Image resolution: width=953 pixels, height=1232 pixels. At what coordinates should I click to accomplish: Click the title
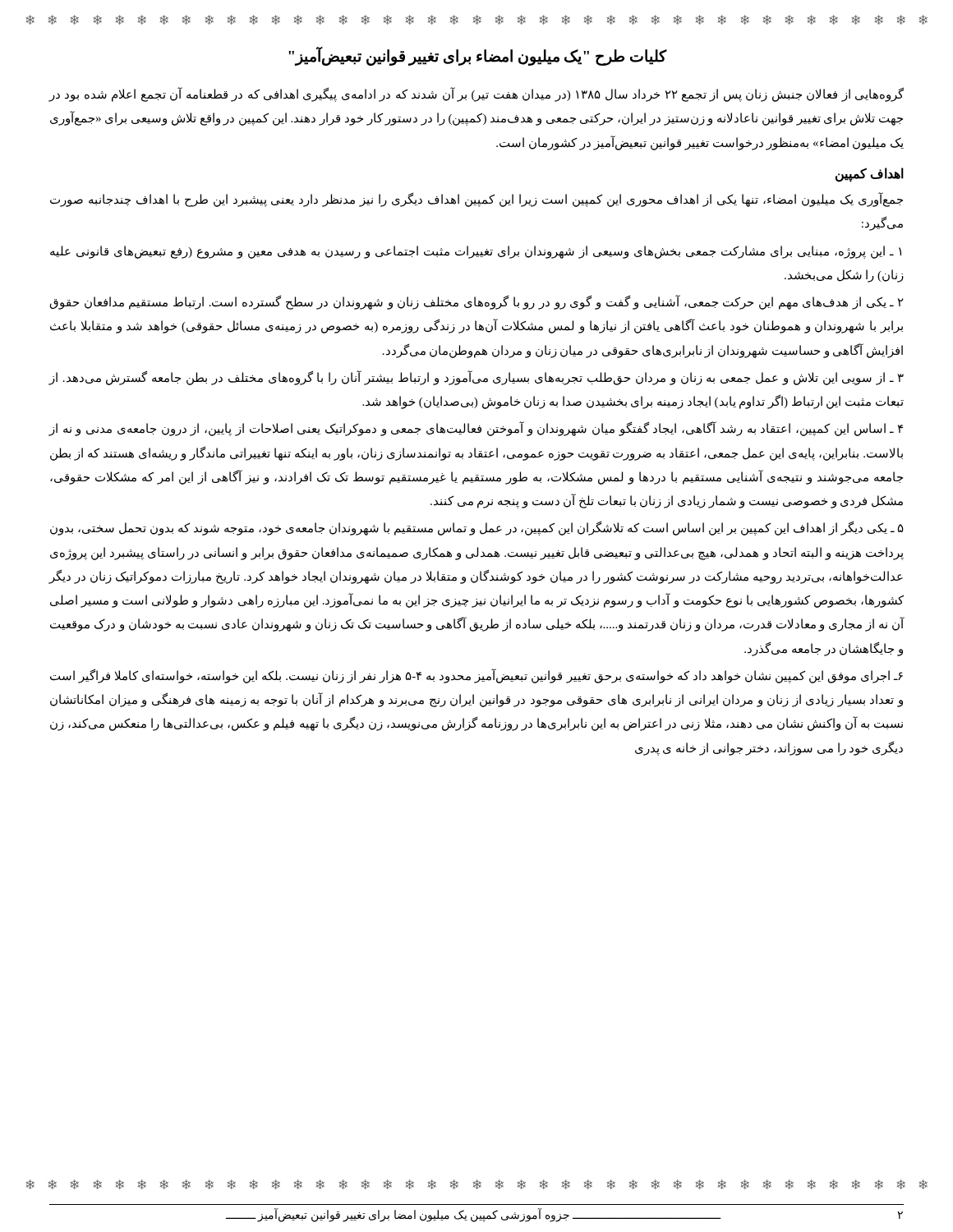coord(476,56)
